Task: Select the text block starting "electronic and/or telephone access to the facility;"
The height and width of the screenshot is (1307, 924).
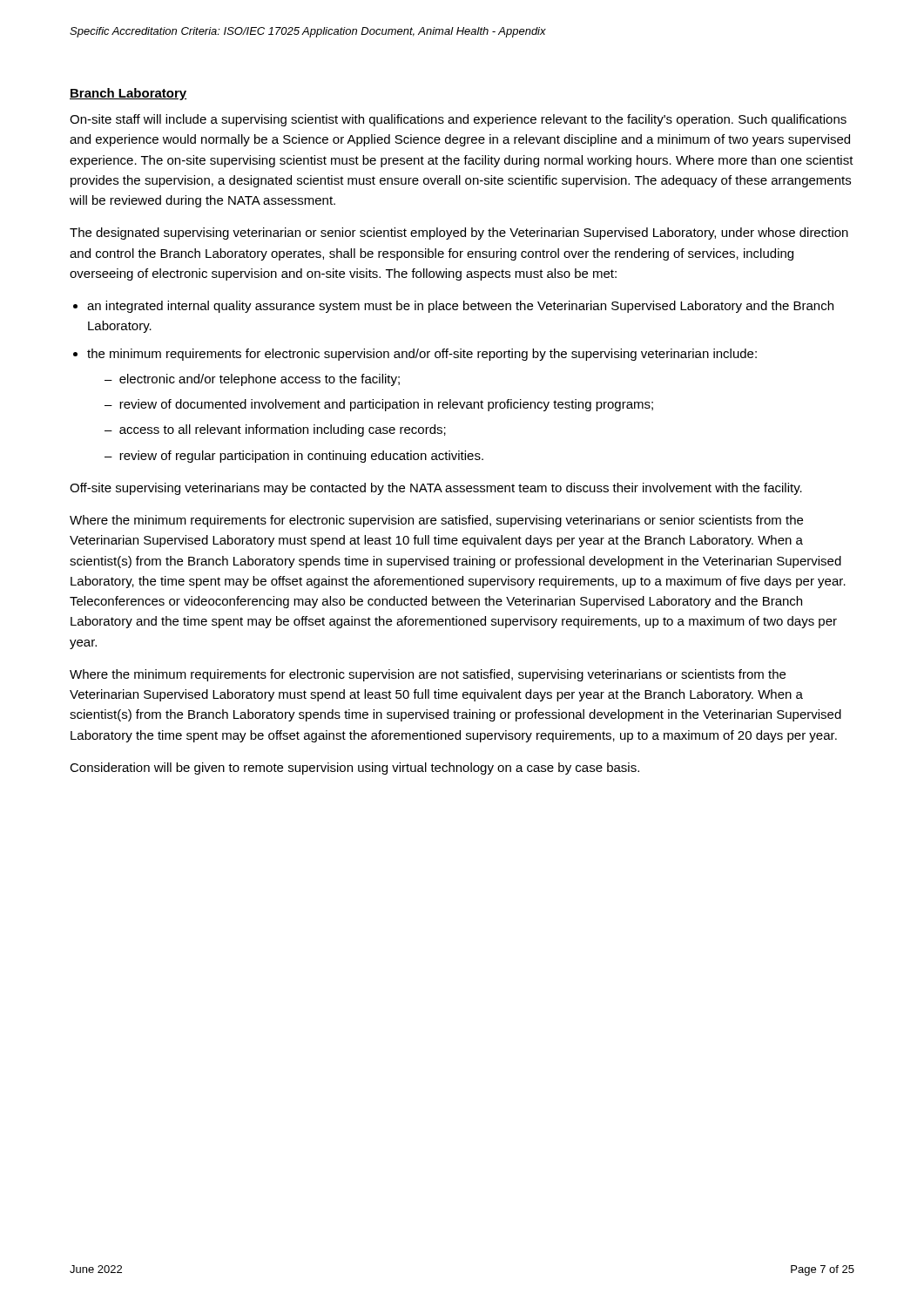Action: [260, 378]
